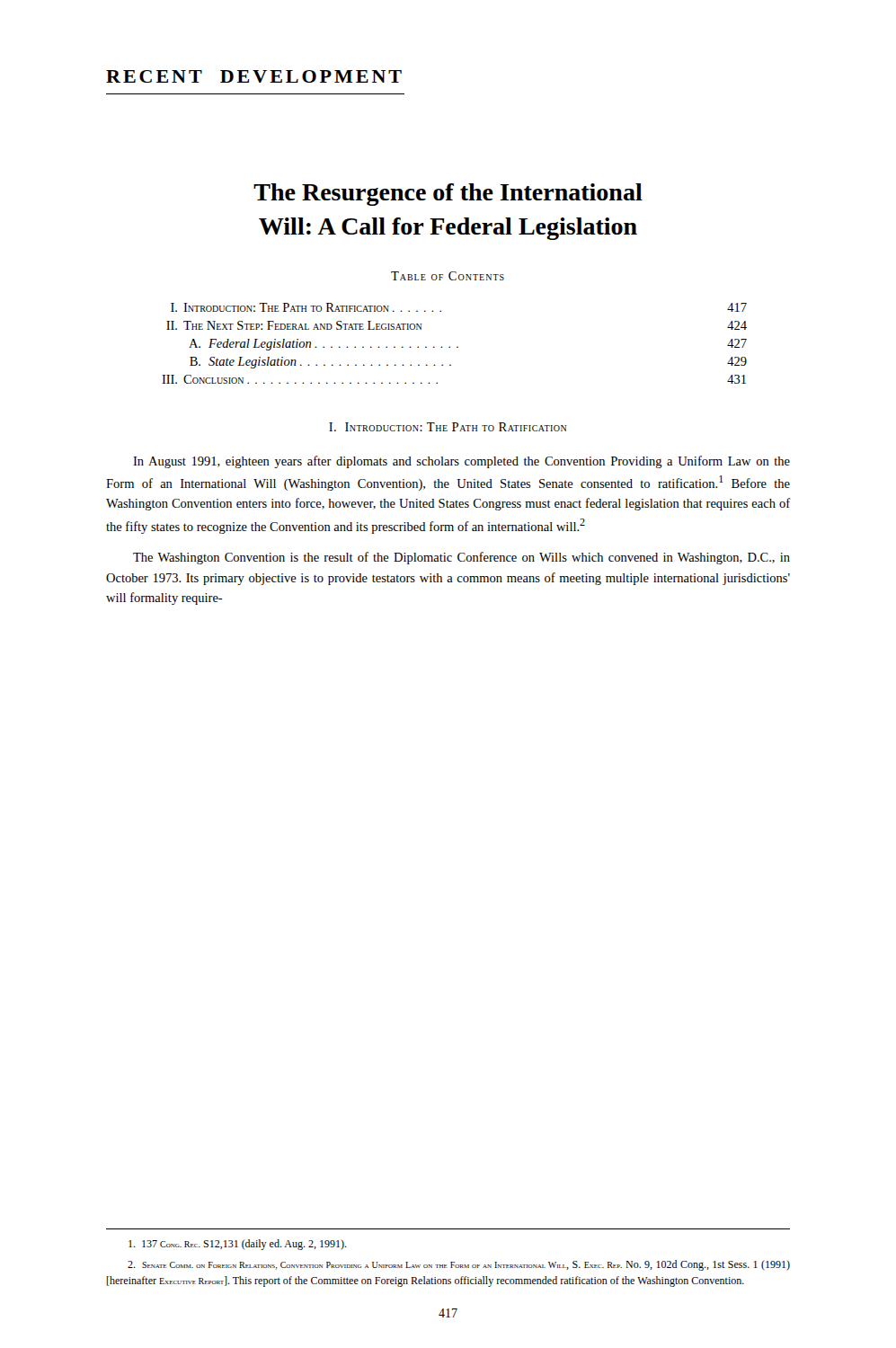This screenshot has height=1348, width=896.
Task: Where is the passage that starts "137 Cong. Rec. S12,131 (daily ed. Aug."?
Action: [x=237, y=1244]
